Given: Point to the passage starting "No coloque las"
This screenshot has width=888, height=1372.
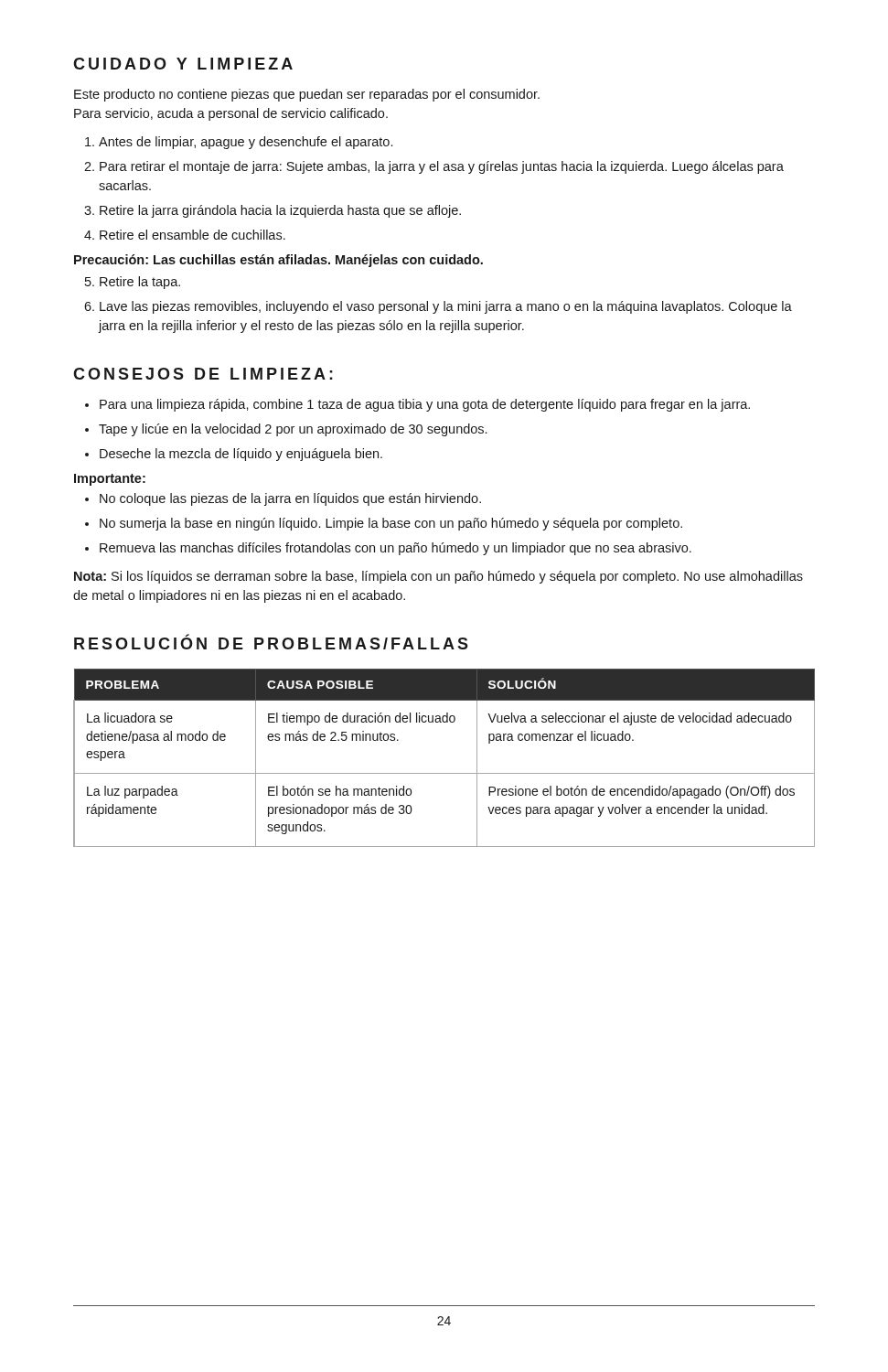Looking at the screenshot, I should (x=444, y=524).
